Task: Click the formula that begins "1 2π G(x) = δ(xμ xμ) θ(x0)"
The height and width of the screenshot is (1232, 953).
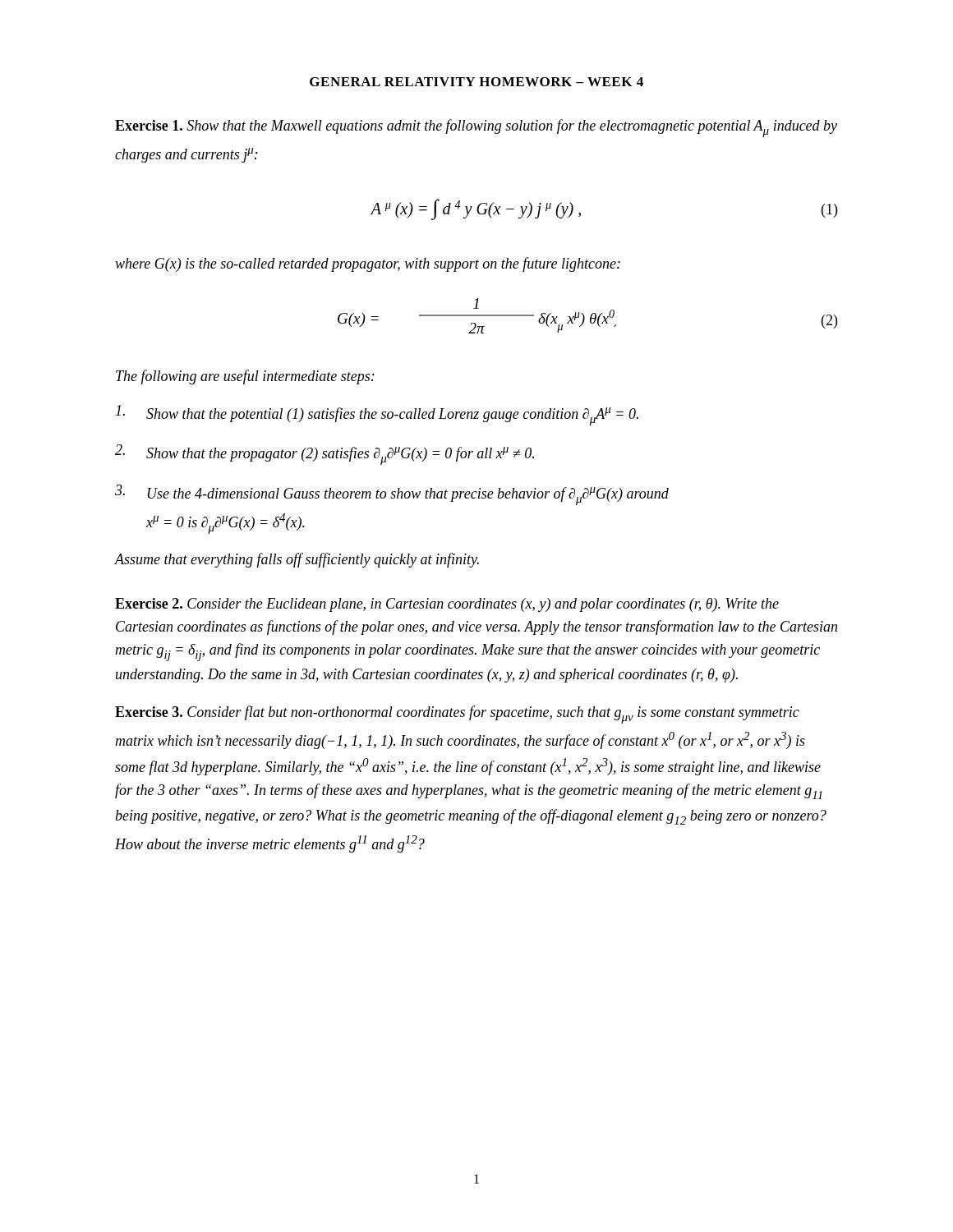Action: [587, 318]
